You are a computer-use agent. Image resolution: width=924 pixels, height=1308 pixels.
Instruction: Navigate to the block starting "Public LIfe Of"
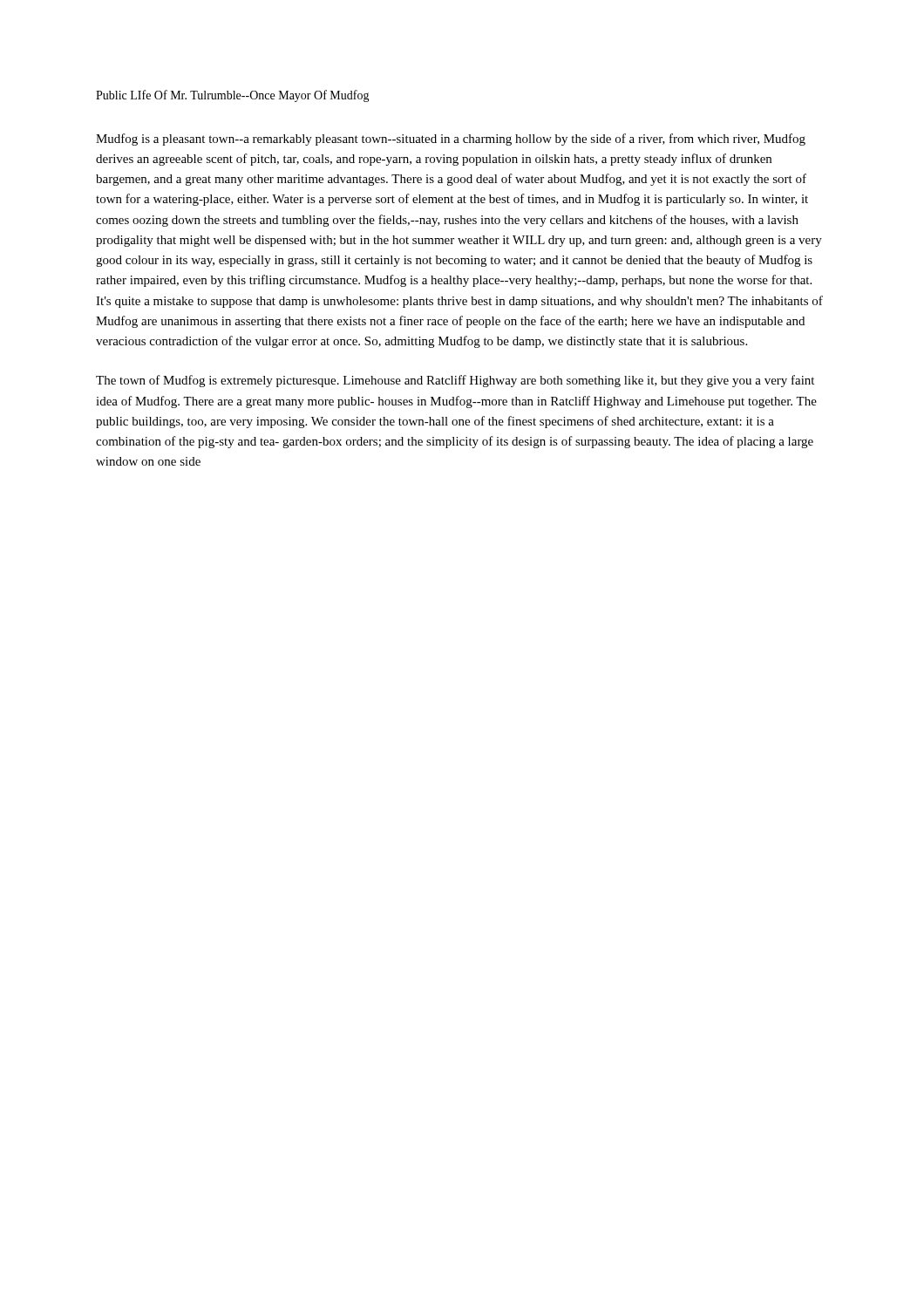click(232, 95)
